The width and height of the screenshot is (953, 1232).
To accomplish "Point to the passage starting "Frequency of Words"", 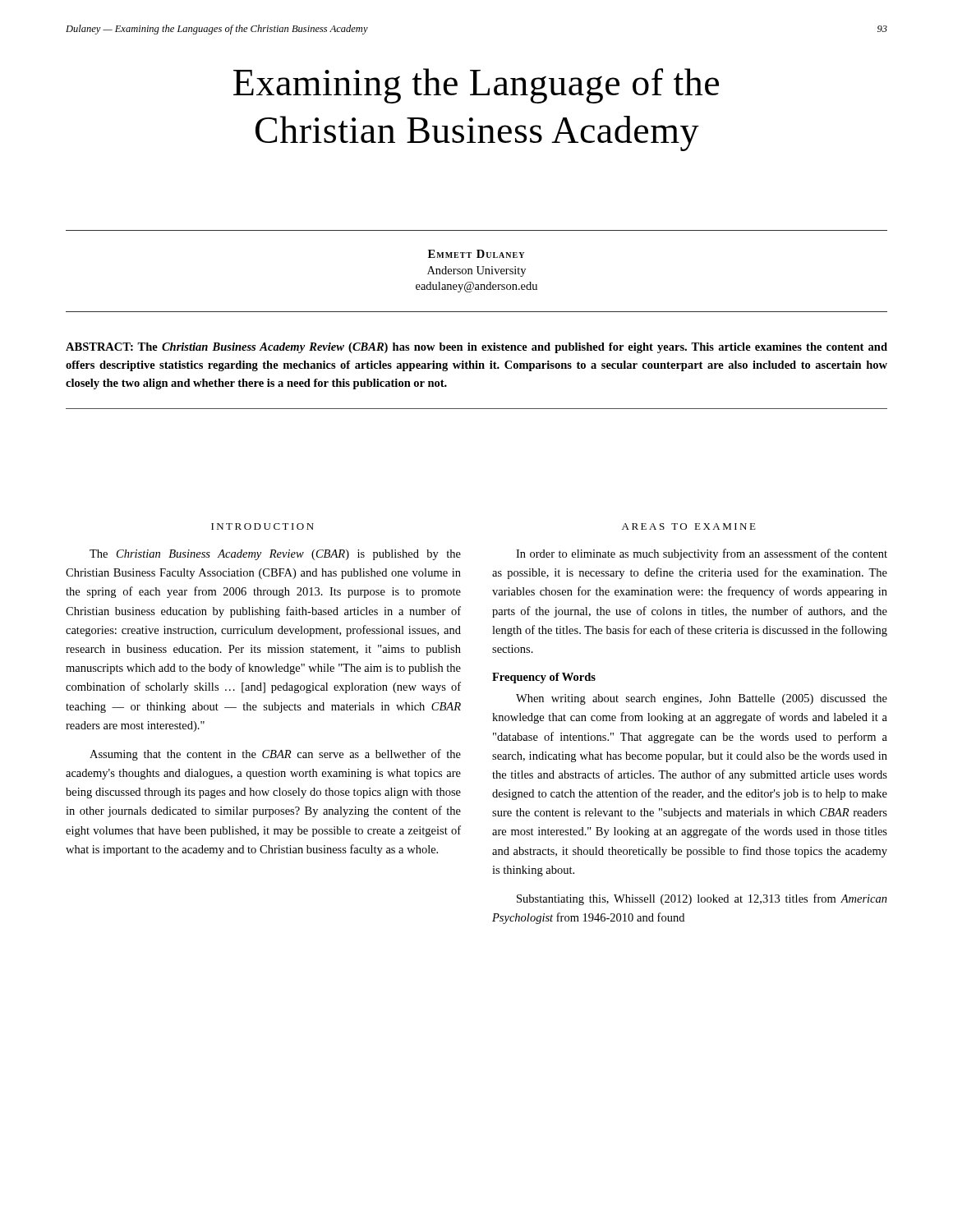I will (x=544, y=678).
